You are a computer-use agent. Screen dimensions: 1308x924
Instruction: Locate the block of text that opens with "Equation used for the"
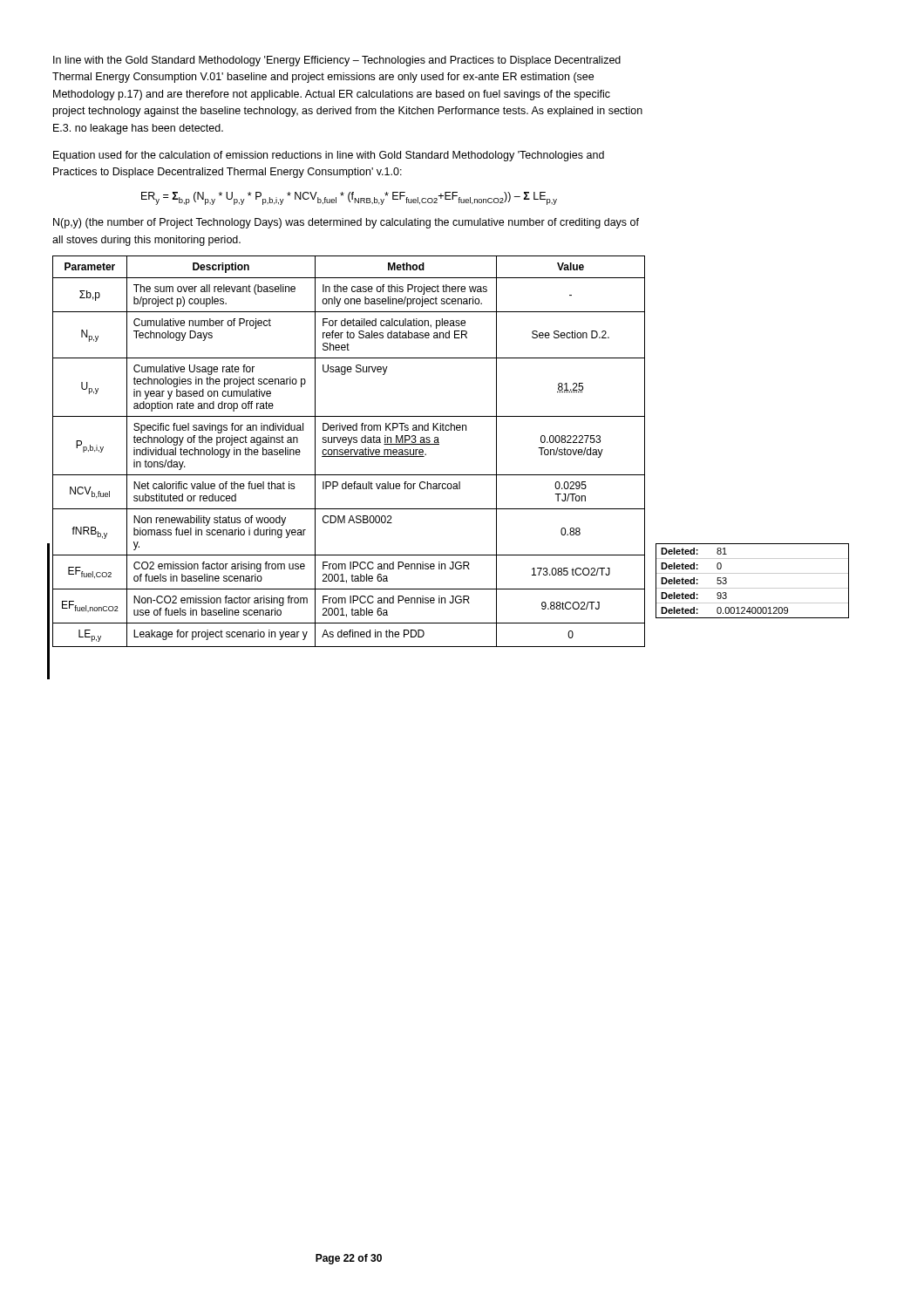328,164
